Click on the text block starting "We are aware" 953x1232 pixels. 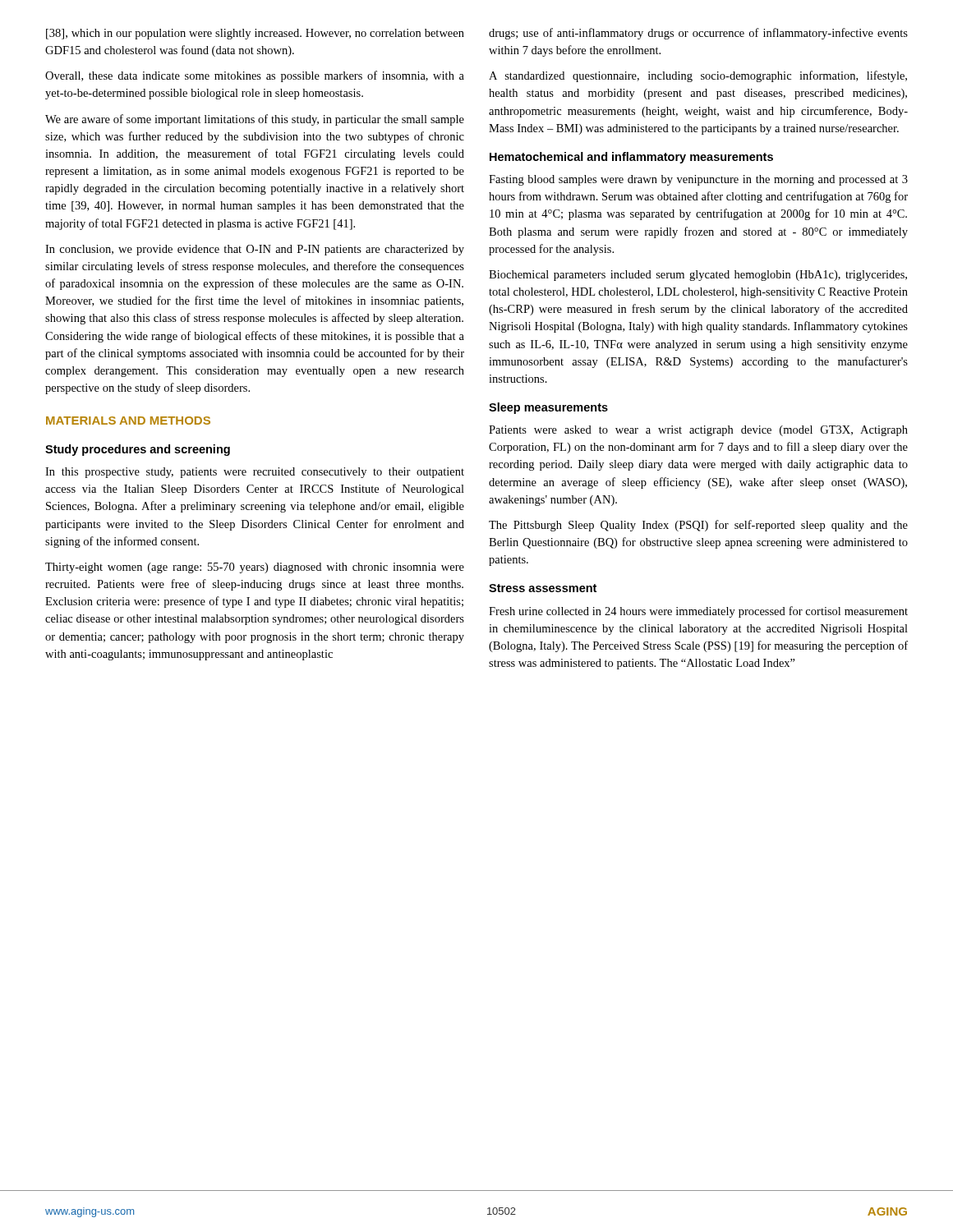[255, 171]
